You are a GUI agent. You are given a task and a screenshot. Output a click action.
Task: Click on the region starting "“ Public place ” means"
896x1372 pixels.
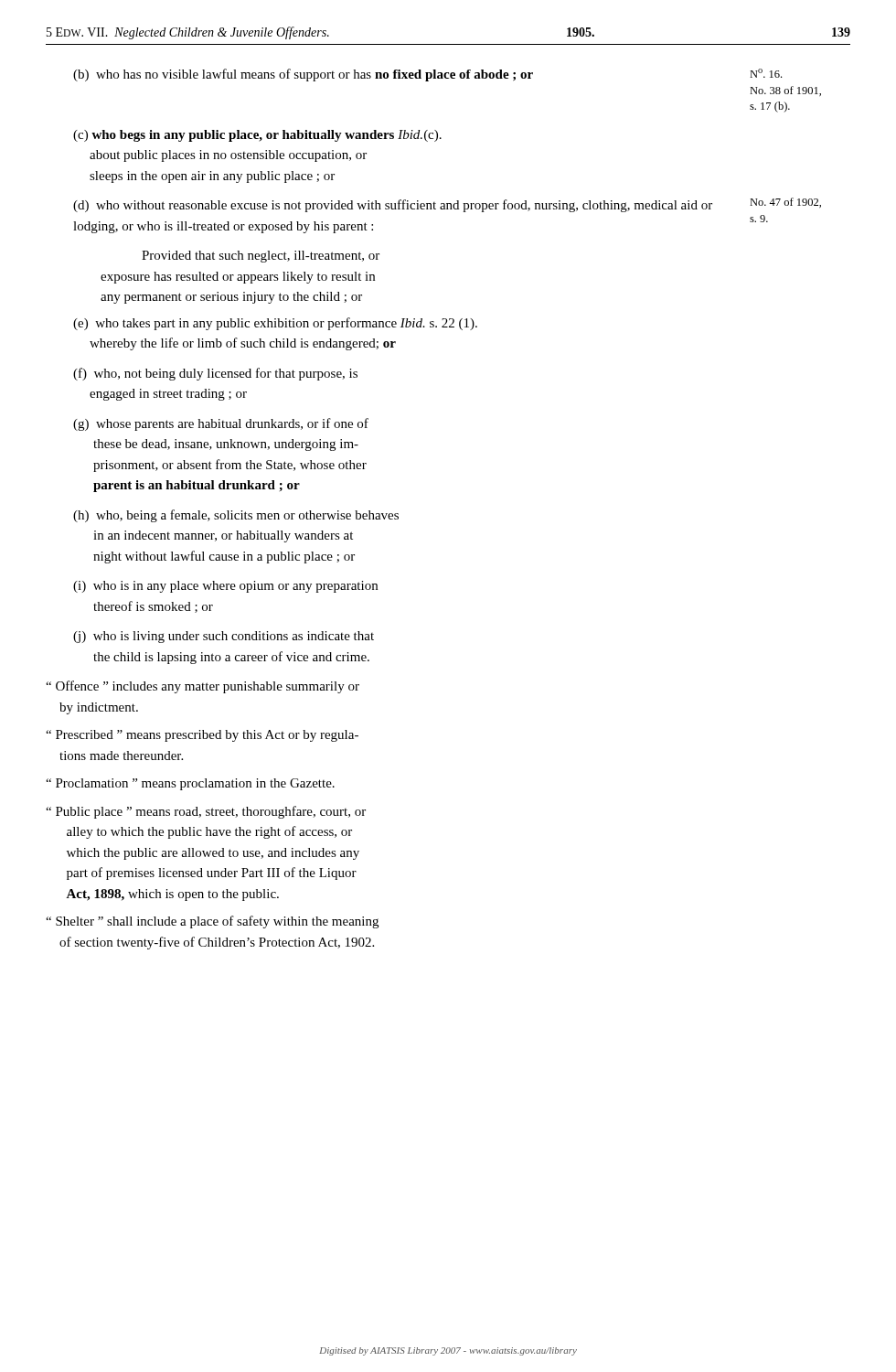pos(206,812)
